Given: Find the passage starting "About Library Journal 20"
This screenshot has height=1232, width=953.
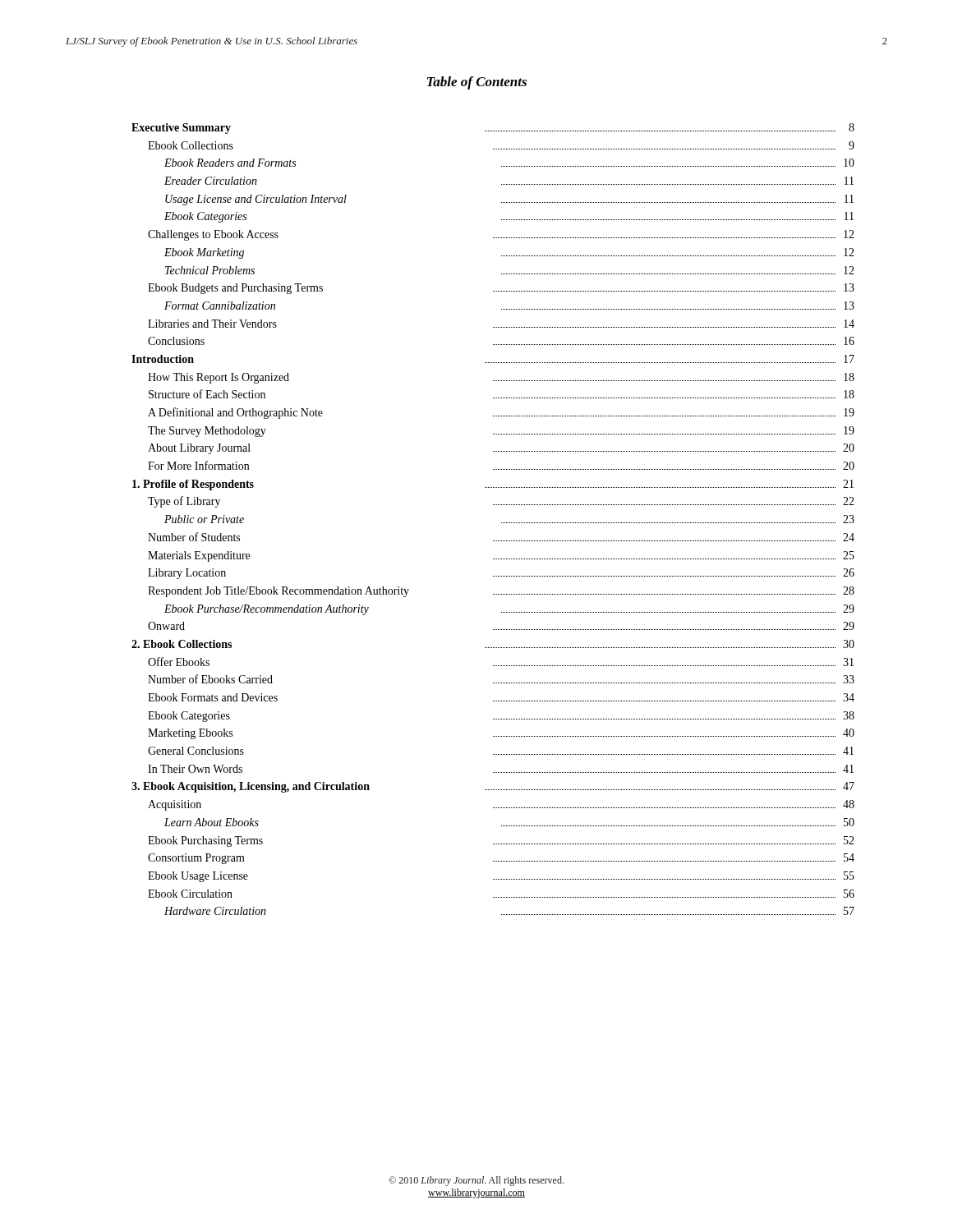Looking at the screenshot, I should pyautogui.click(x=493, y=449).
